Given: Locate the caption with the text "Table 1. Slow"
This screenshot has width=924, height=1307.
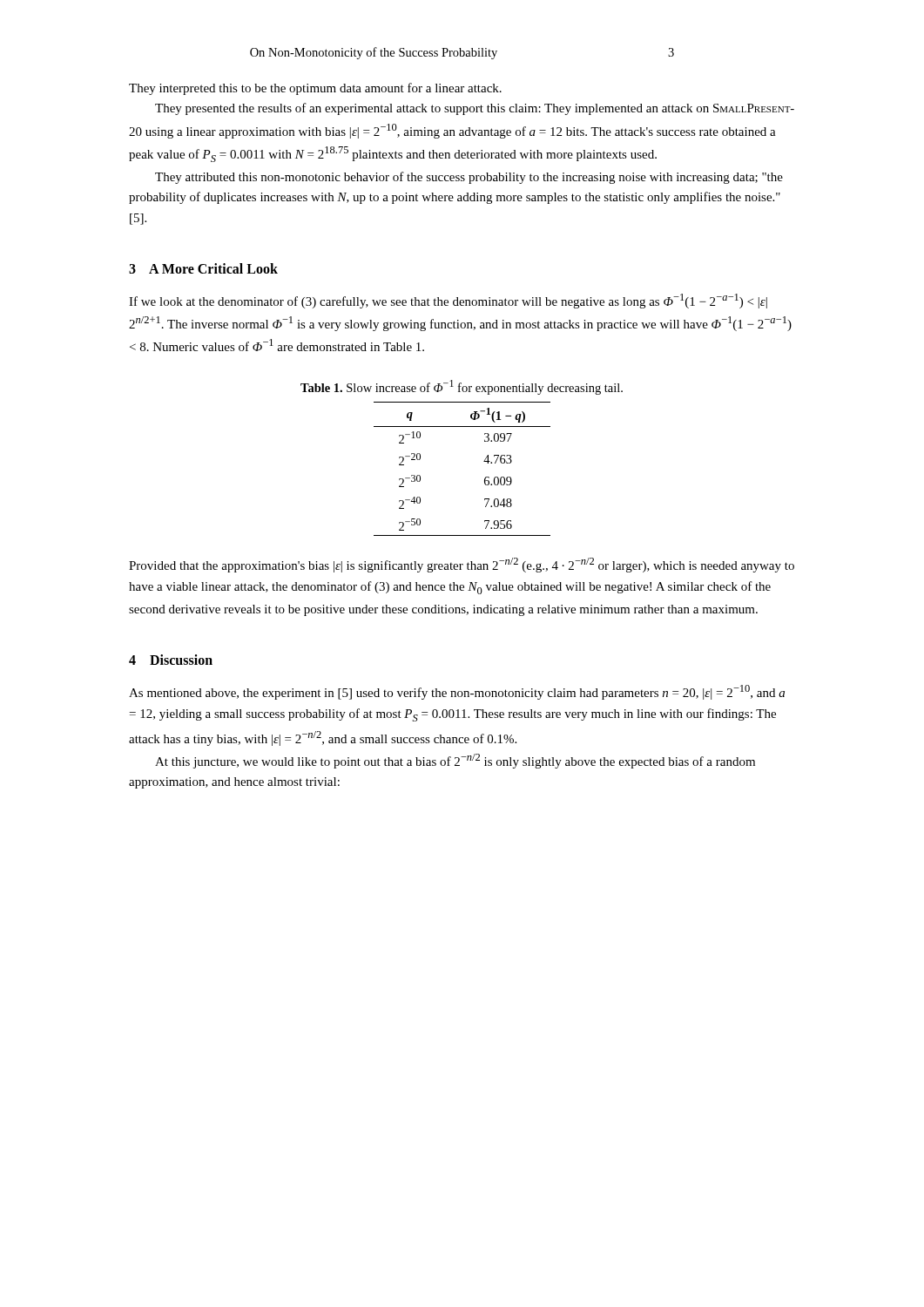Looking at the screenshot, I should pos(462,386).
